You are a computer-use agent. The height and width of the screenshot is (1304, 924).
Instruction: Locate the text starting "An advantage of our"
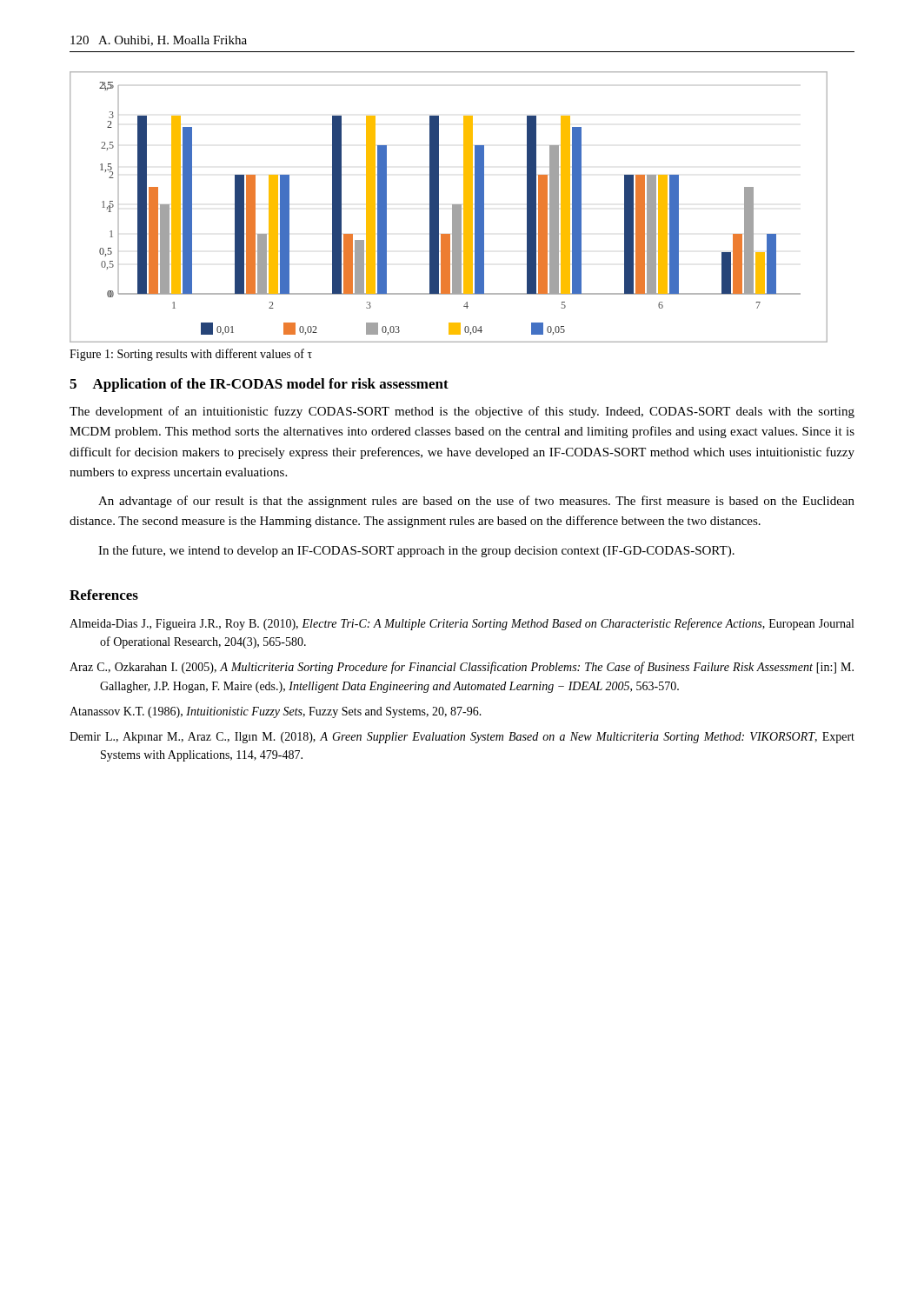462,511
